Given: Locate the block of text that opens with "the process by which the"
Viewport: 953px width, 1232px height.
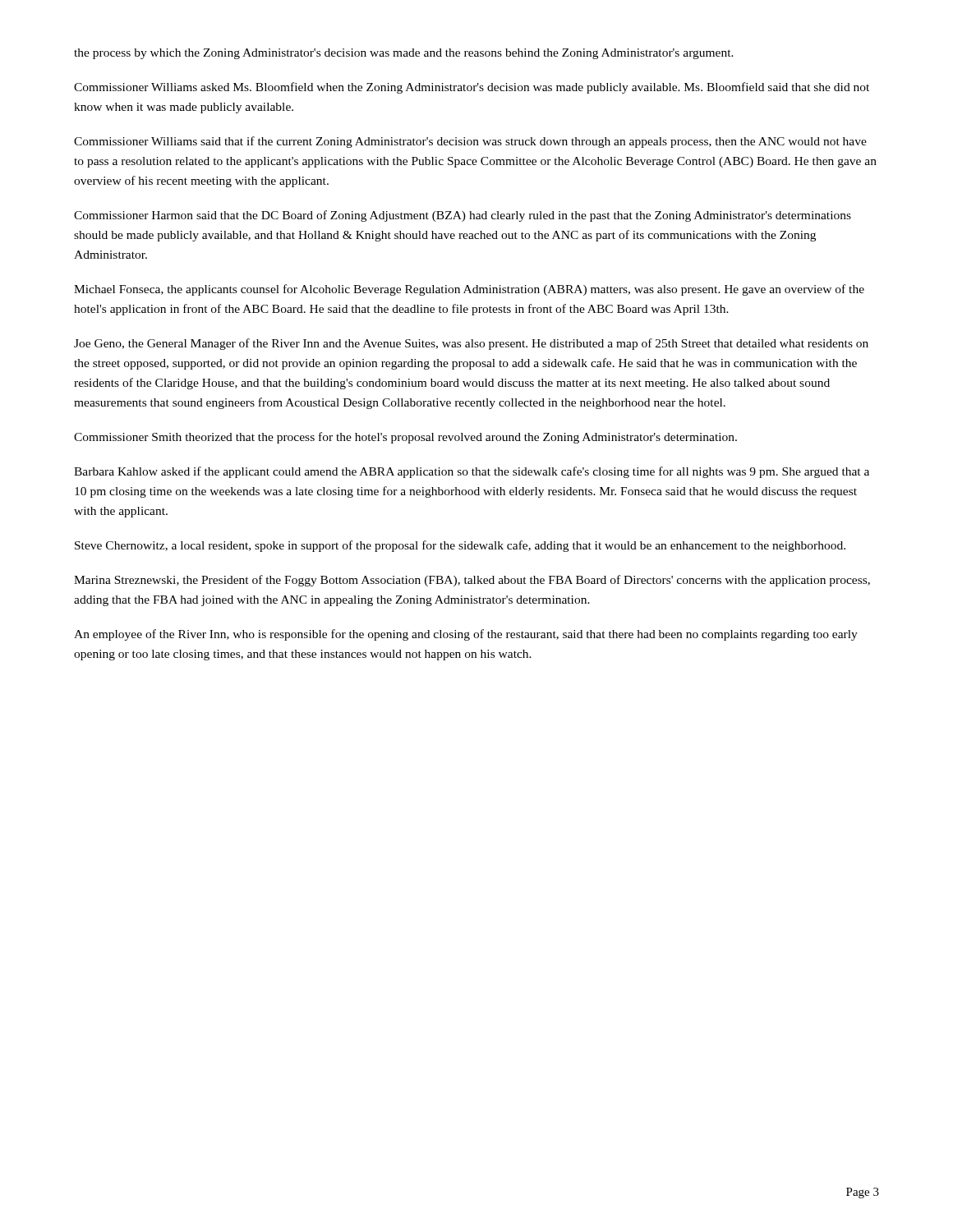Looking at the screenshot, I should pos(404,52).
